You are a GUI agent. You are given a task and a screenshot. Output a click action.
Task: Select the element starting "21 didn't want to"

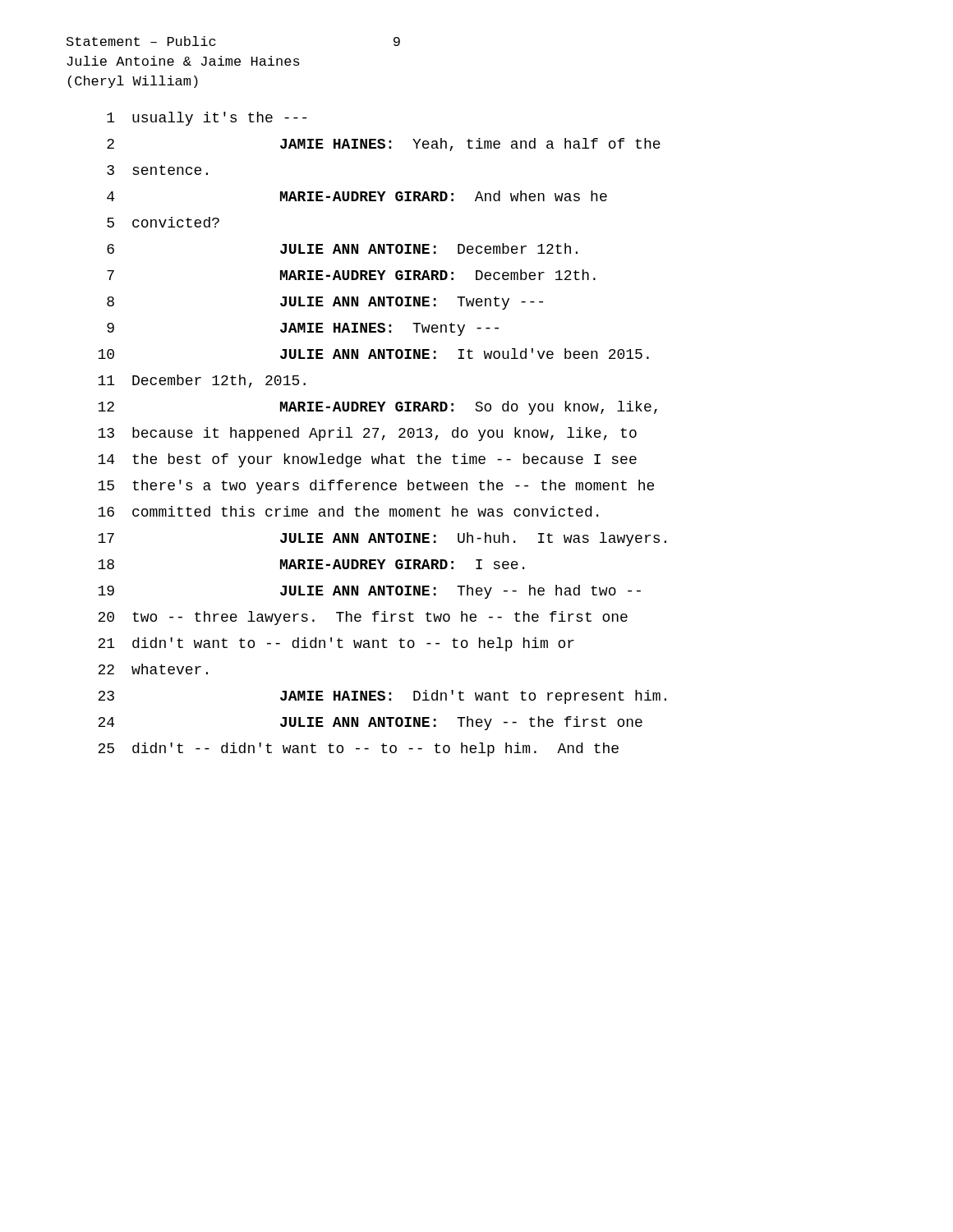[476, 645]
